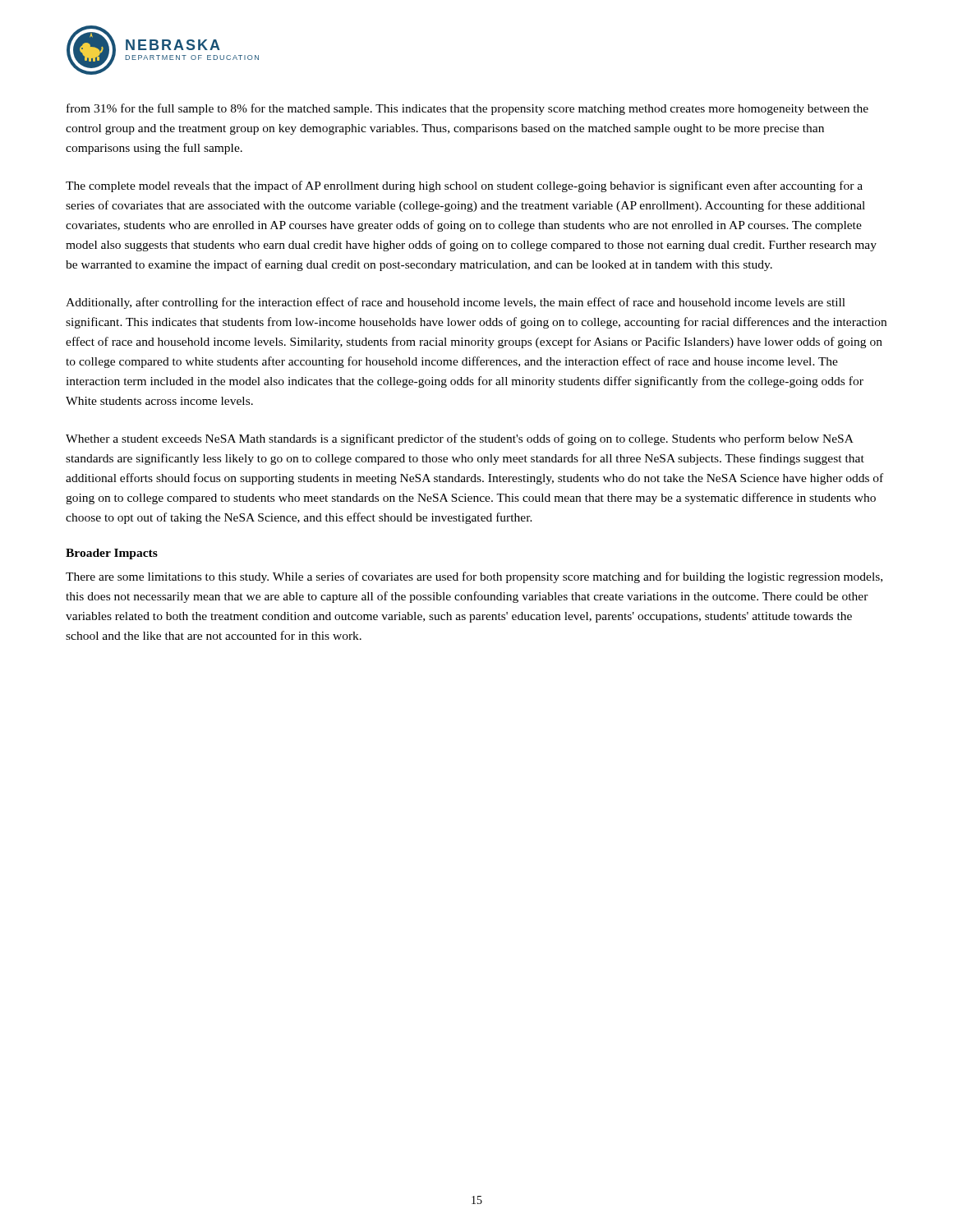This screenshot has width=953, height=1232.
Task: Point to the text starting "Whether a student exceeds NeSA Math standards is"
Action: (x=475, y=478)
